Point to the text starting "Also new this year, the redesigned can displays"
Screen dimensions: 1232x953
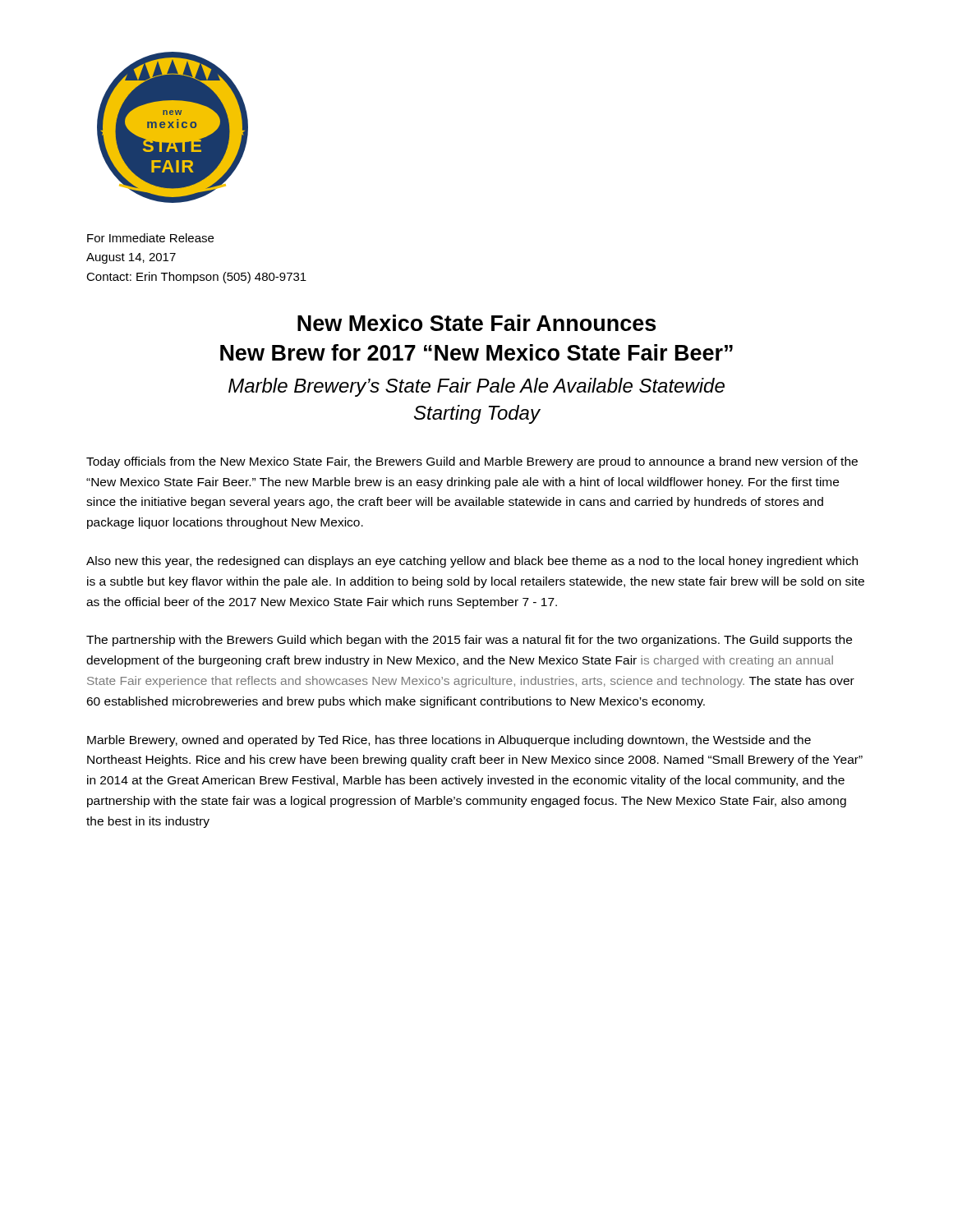pyautogui.click(x=476, y=581)
